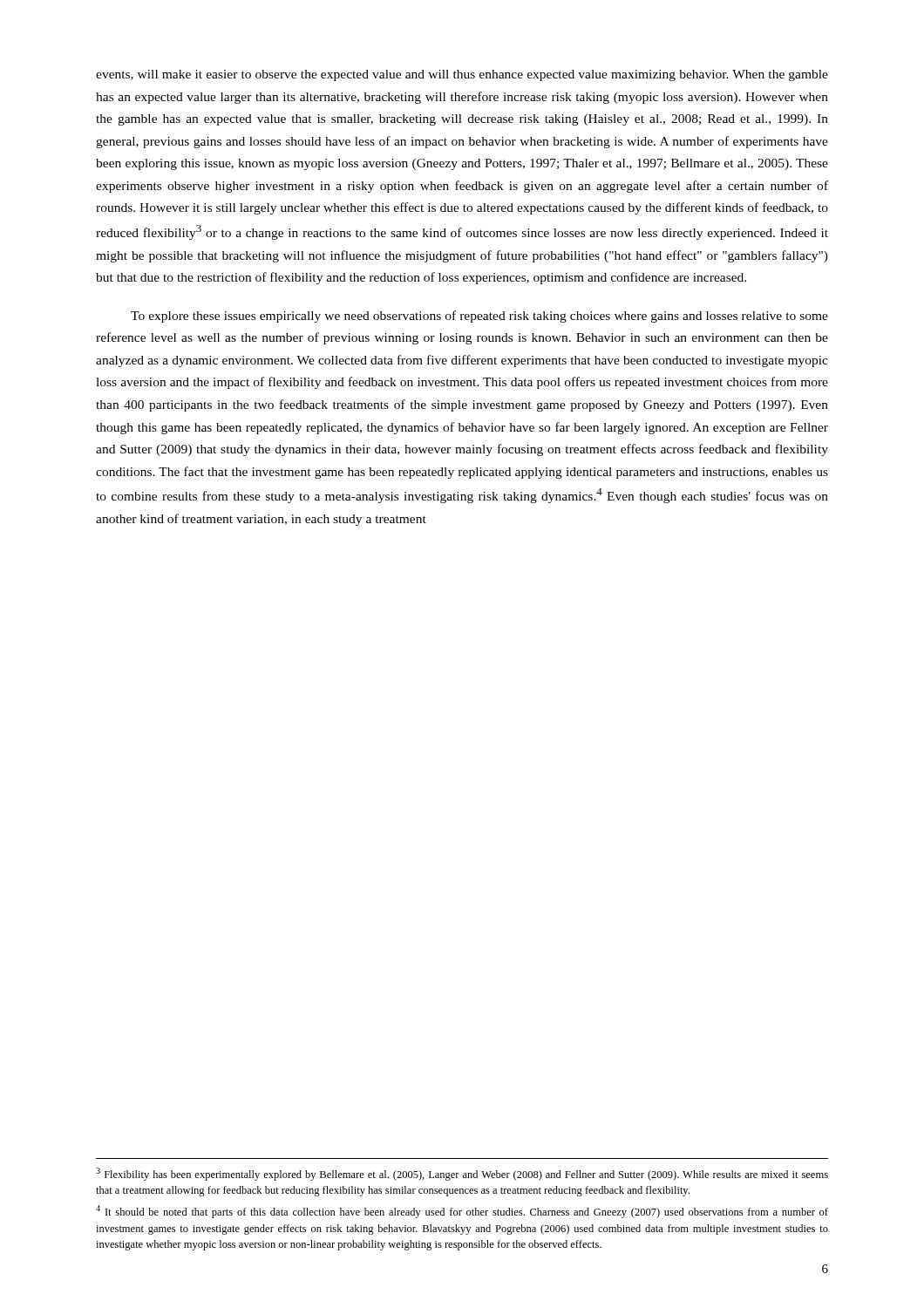Locate the footnote with the text "4 It should be noted that parts of"
This screenshot has width=924, height=1308.
pos(462,1227)
